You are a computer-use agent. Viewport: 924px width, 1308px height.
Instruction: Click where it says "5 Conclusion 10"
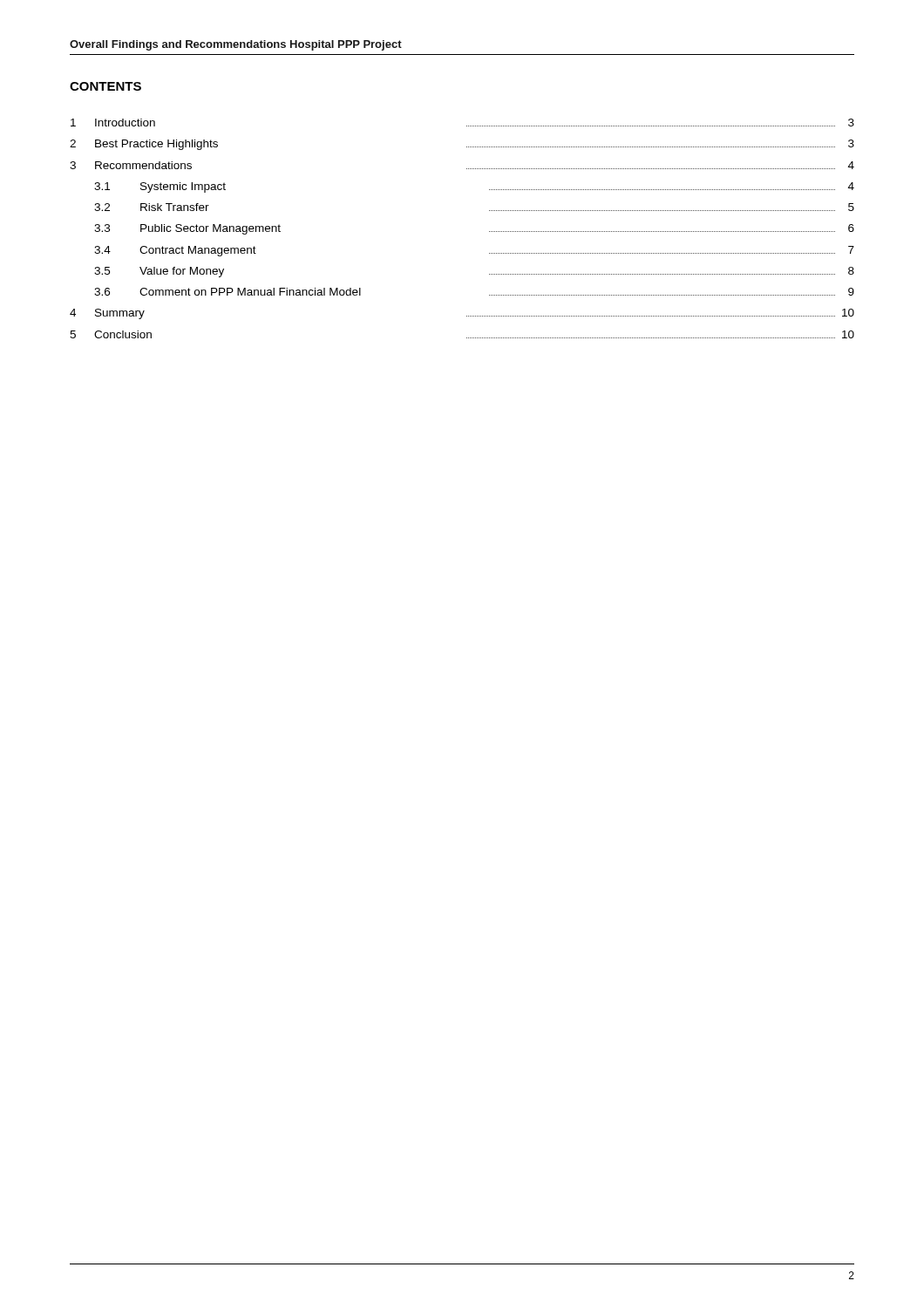(x=462, y=335)
